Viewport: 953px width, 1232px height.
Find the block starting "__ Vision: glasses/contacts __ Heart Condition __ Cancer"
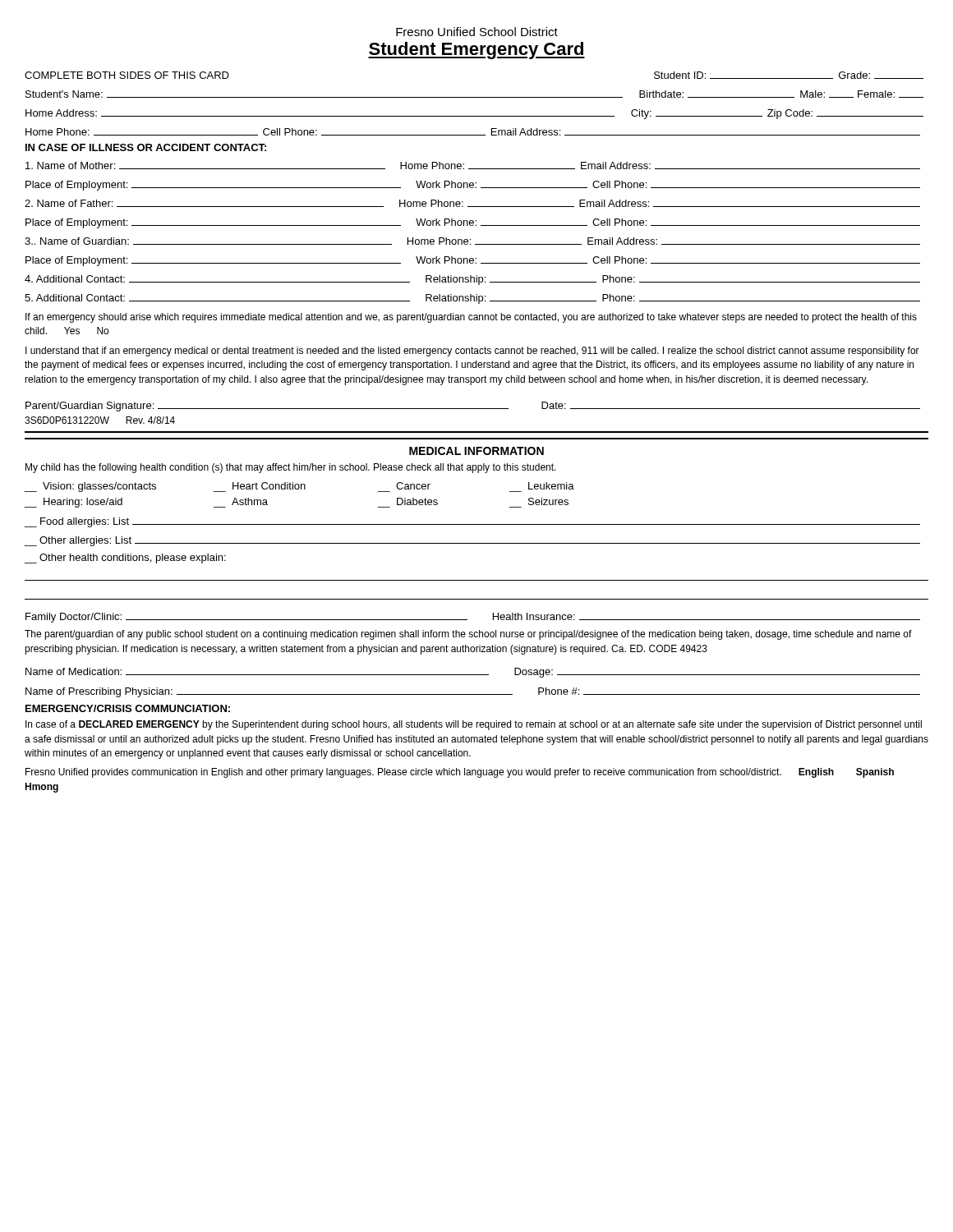tap(299, 487)
